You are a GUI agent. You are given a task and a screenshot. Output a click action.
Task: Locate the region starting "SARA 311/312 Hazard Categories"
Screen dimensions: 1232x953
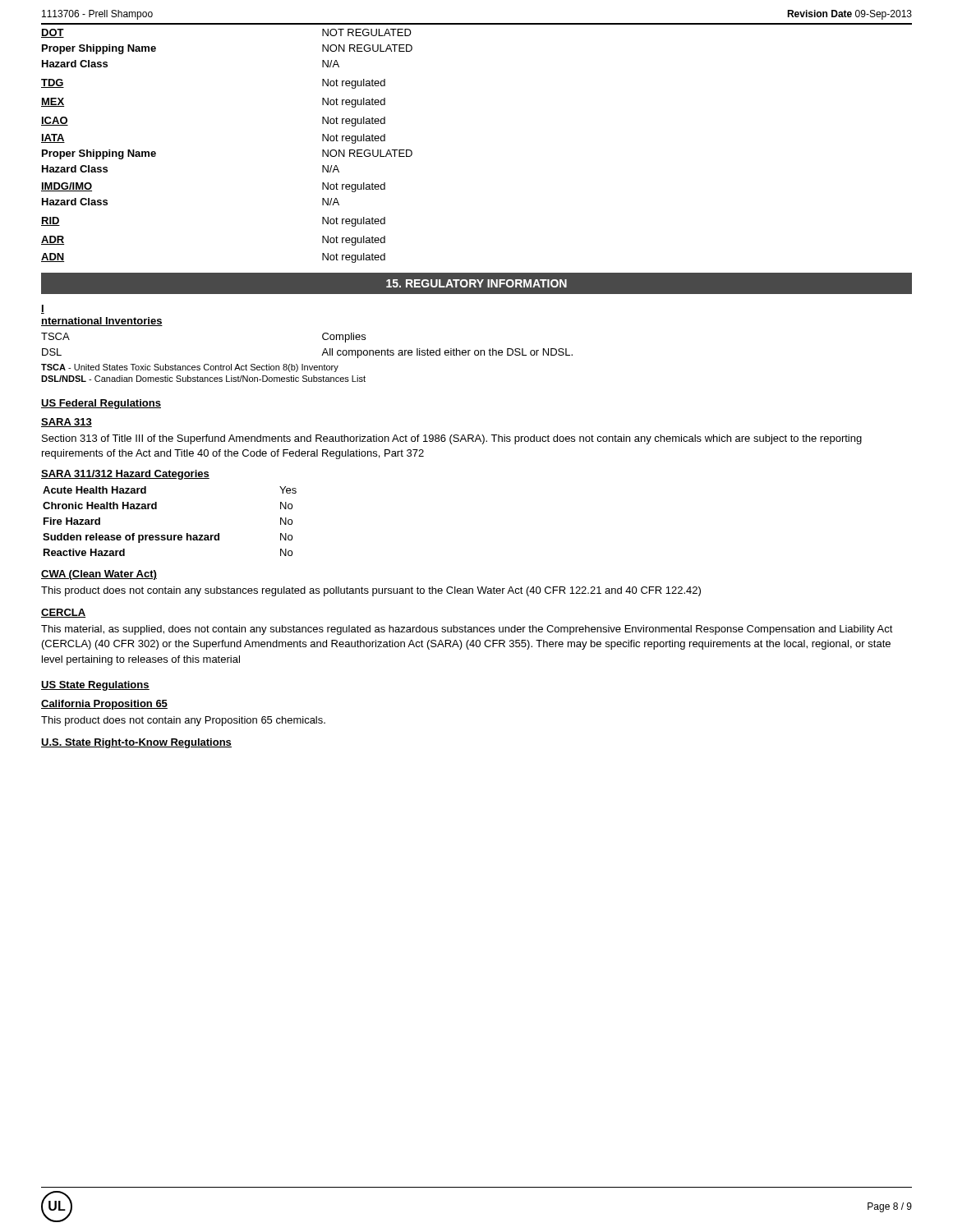coord(125,473)
